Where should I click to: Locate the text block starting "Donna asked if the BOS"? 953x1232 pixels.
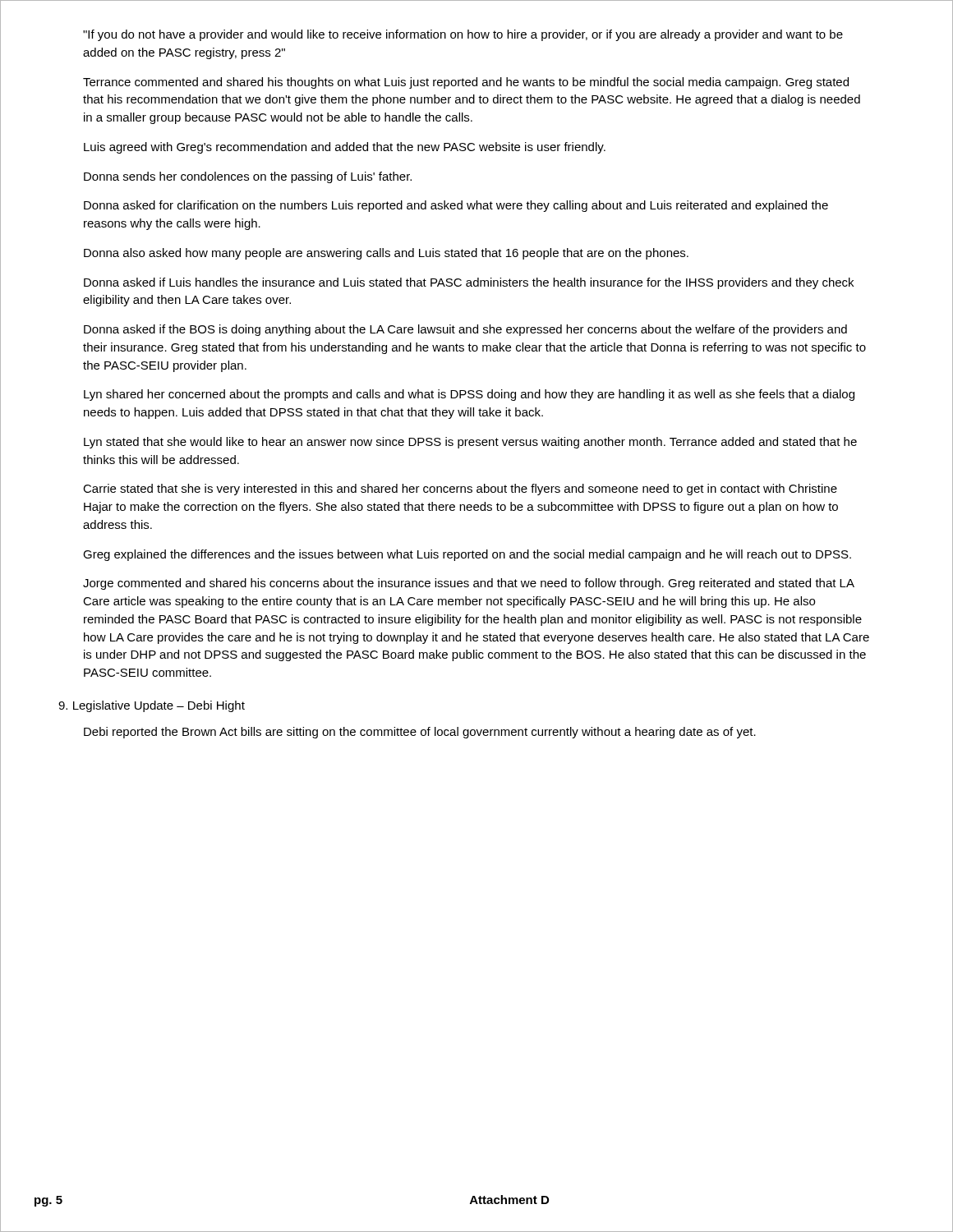(474, 347)
